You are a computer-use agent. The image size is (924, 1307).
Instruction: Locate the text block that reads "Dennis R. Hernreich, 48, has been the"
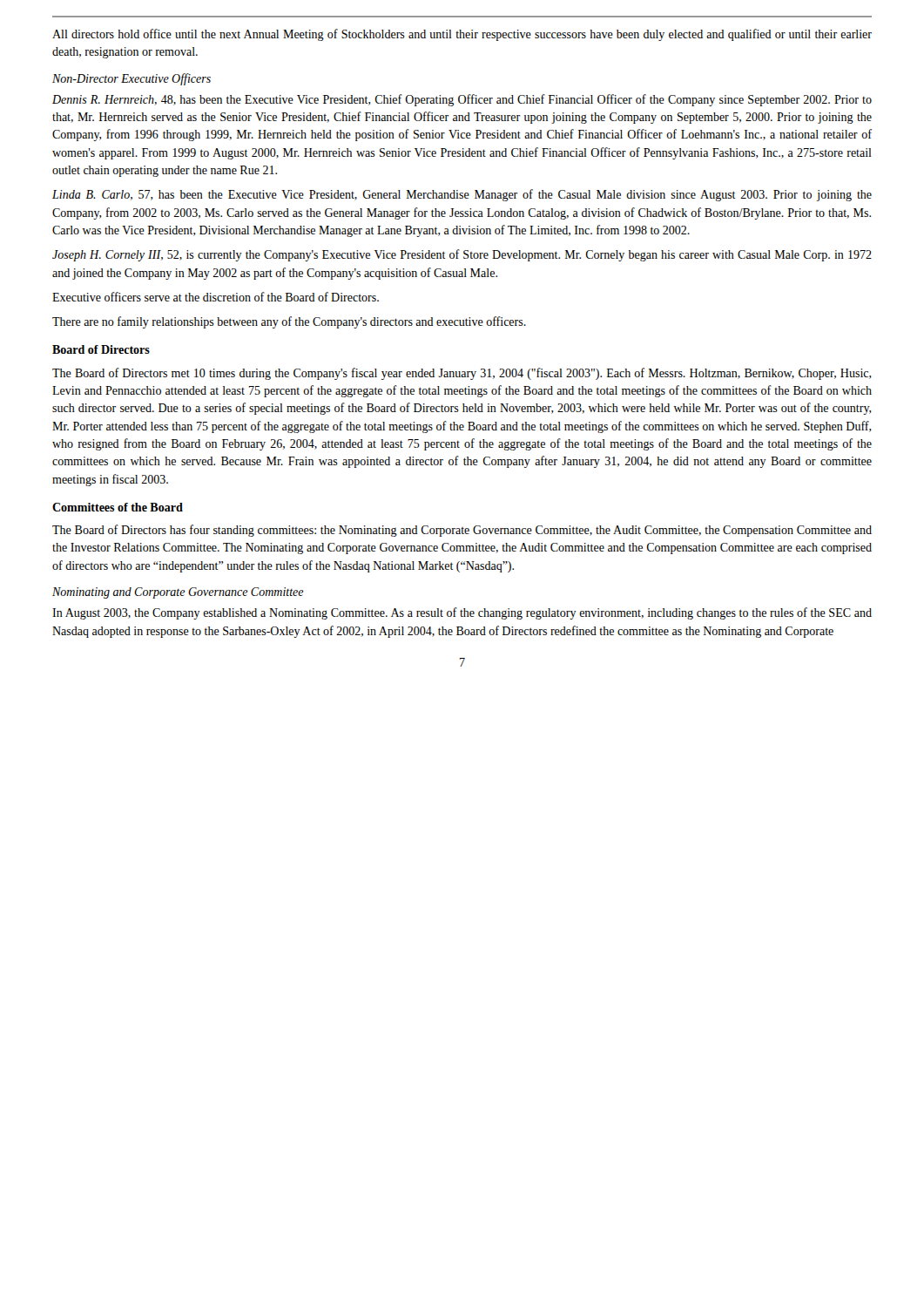[462, 136]
